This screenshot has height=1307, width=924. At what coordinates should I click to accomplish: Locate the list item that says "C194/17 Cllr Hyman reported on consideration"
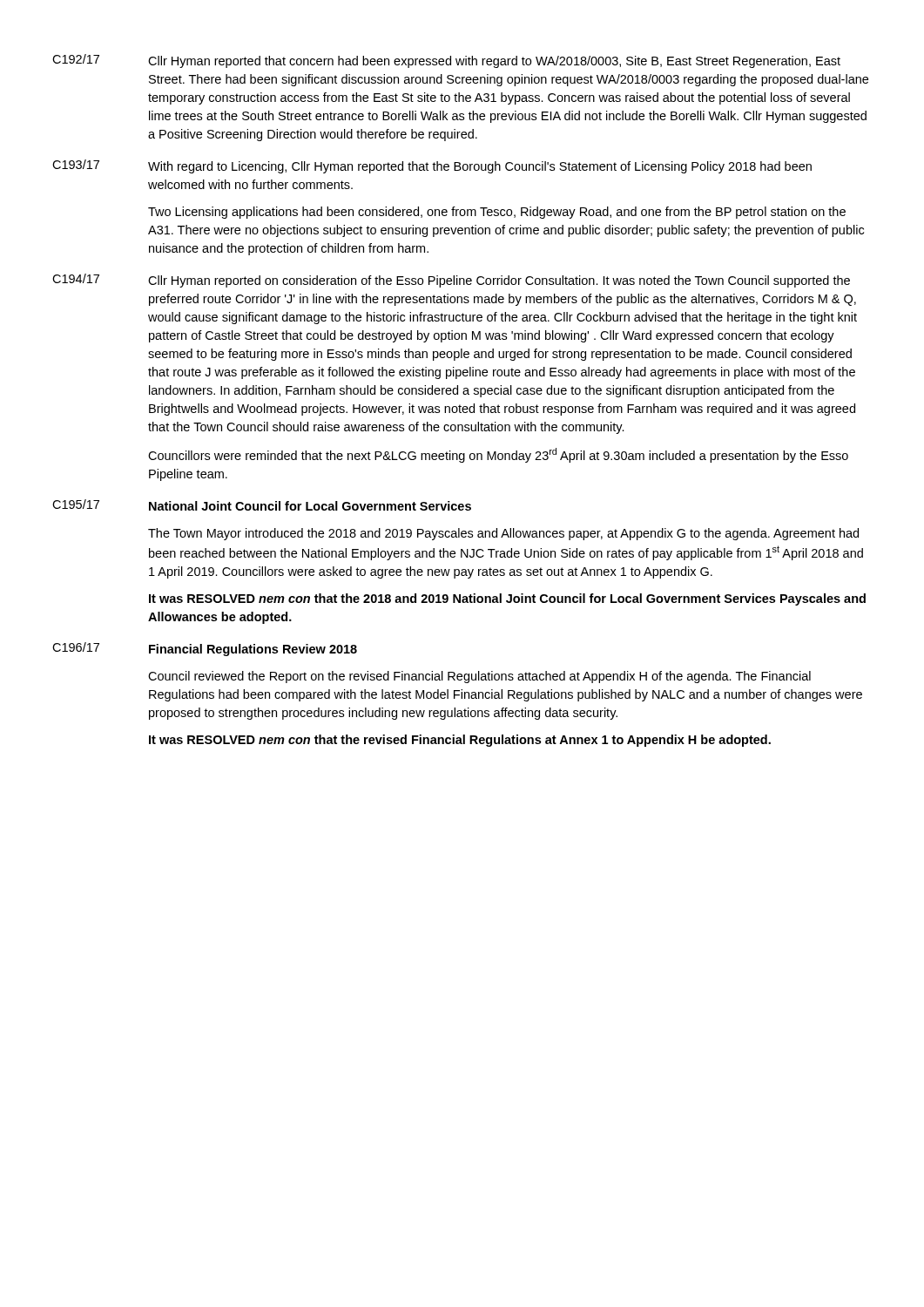[462, 378]
